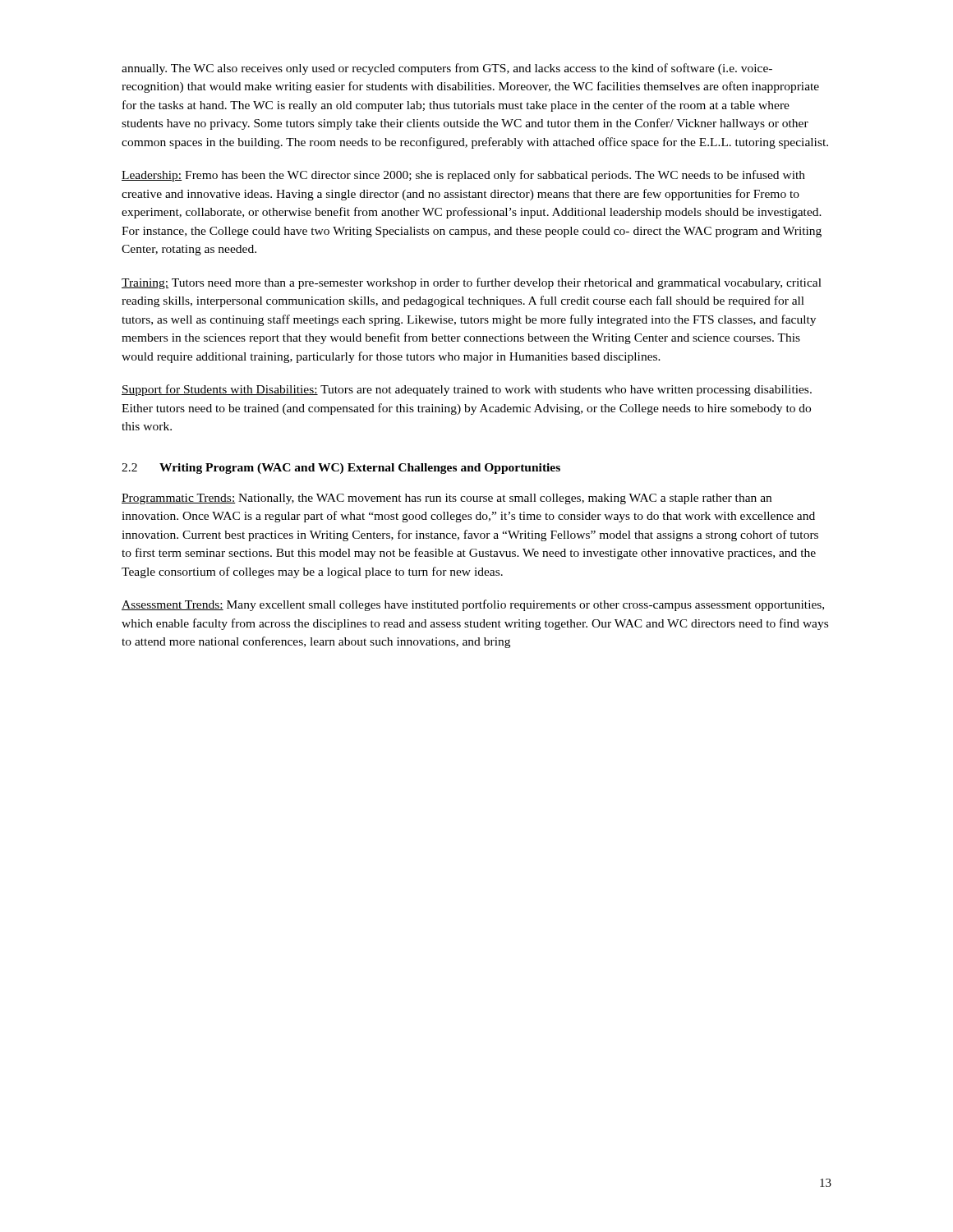
Task: Click on the section header that reads "2.2 Writing Program (WAC and WC) External"
Action: 341,468
